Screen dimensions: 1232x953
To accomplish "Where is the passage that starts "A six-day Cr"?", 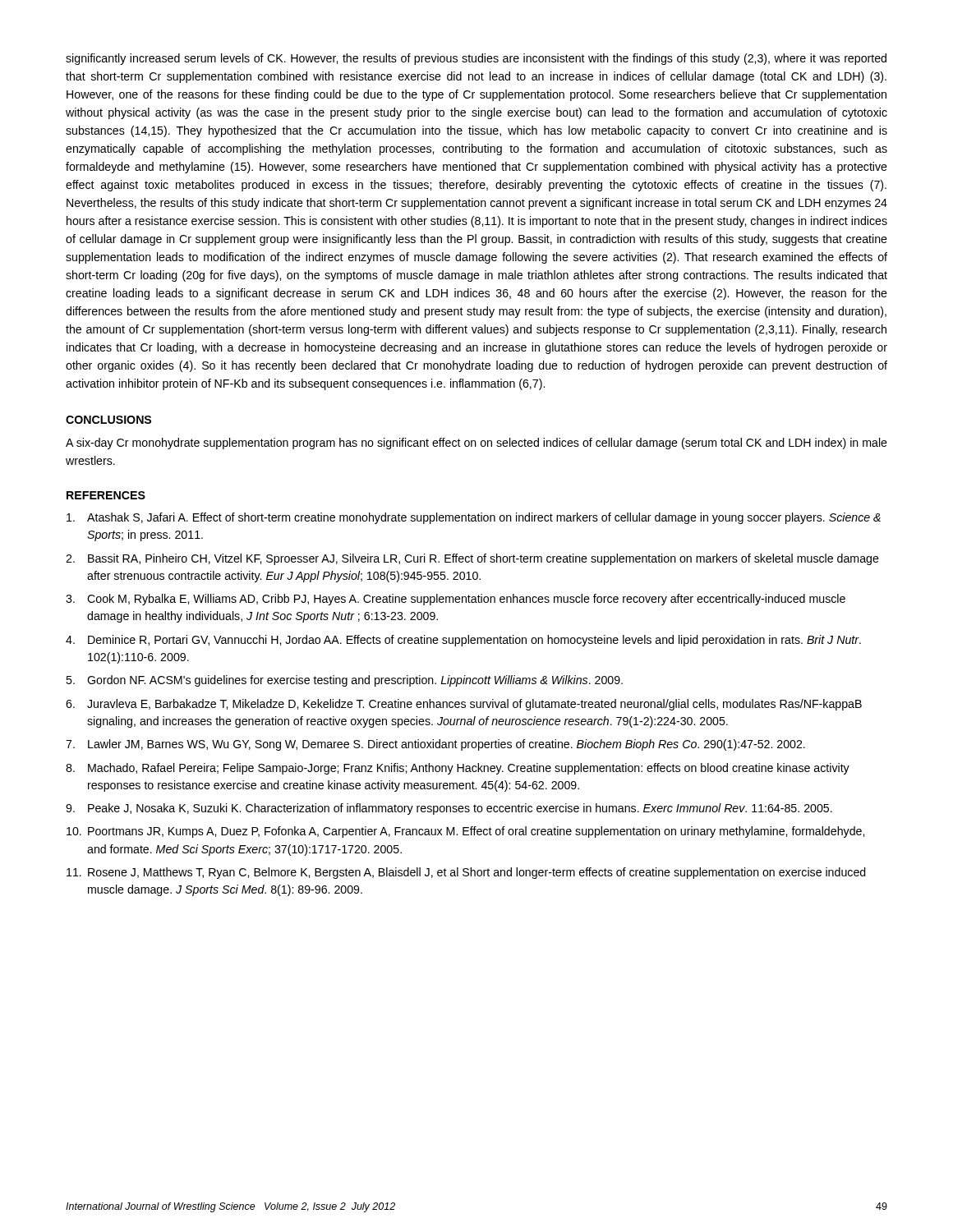I will 476,452.
